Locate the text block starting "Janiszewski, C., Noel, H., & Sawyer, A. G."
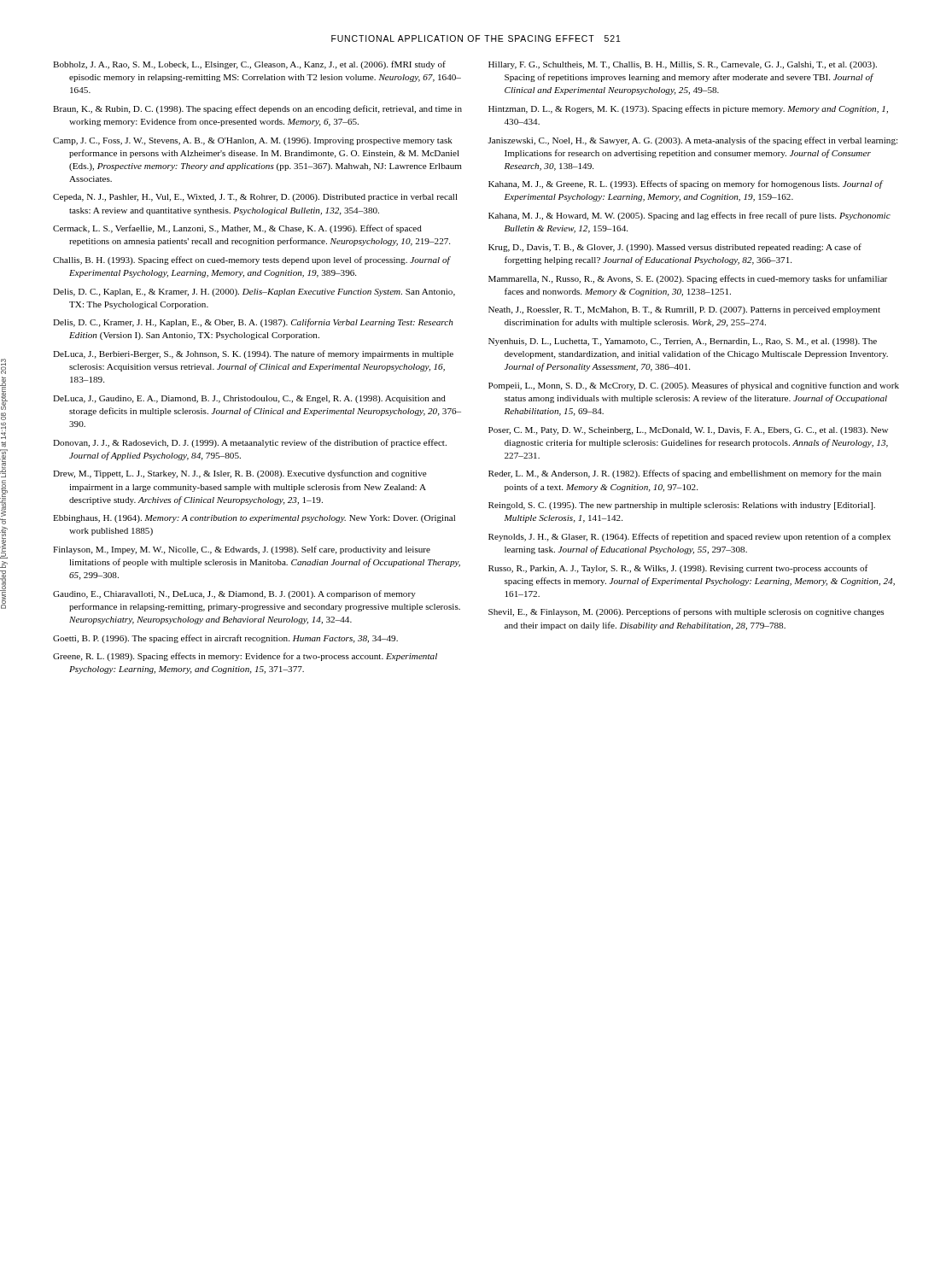Screen dimensions: 1281x952 (x=693, y=153)
